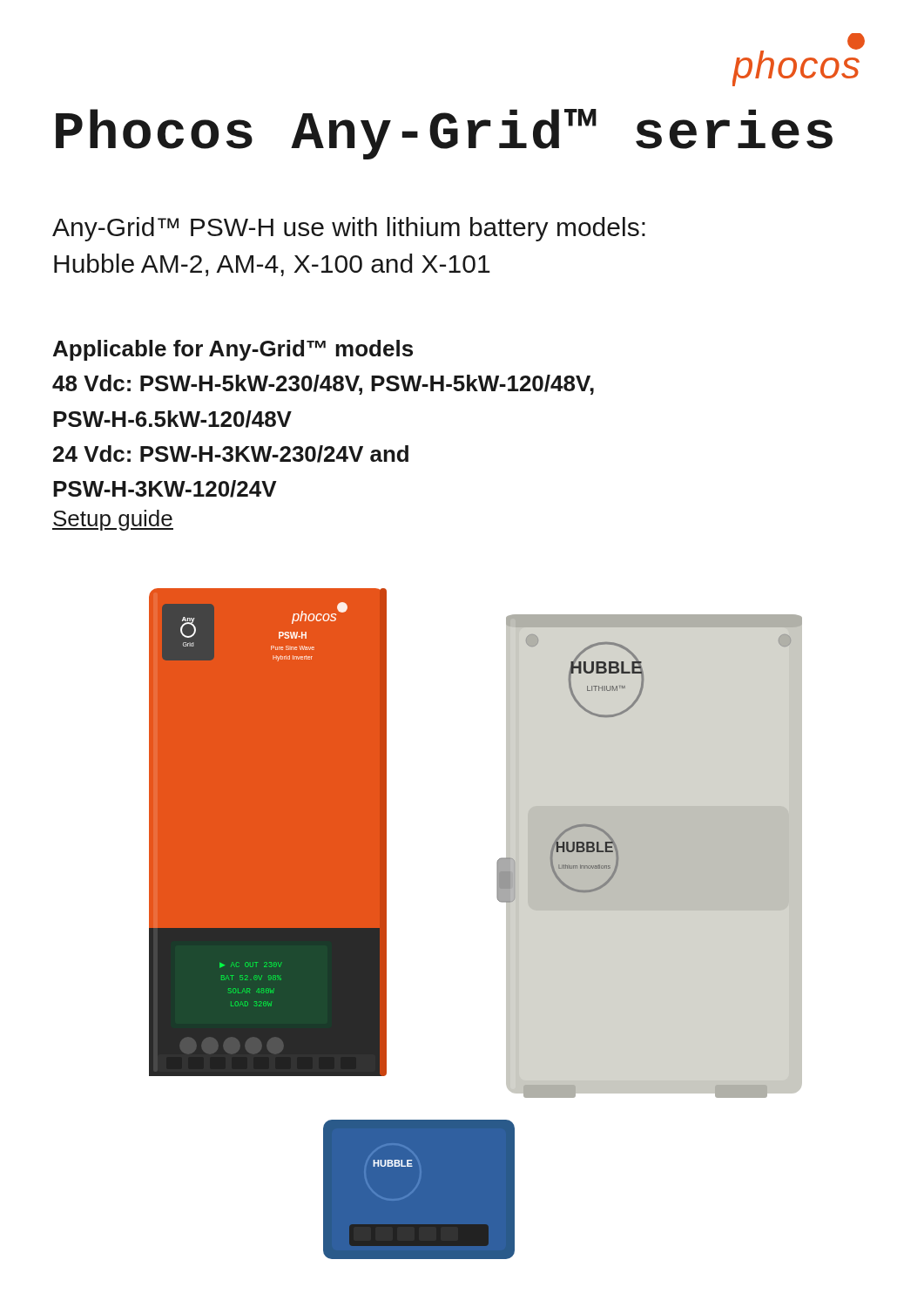Click on the photo
Screen dimensions: 1307x924
[479, 919]
